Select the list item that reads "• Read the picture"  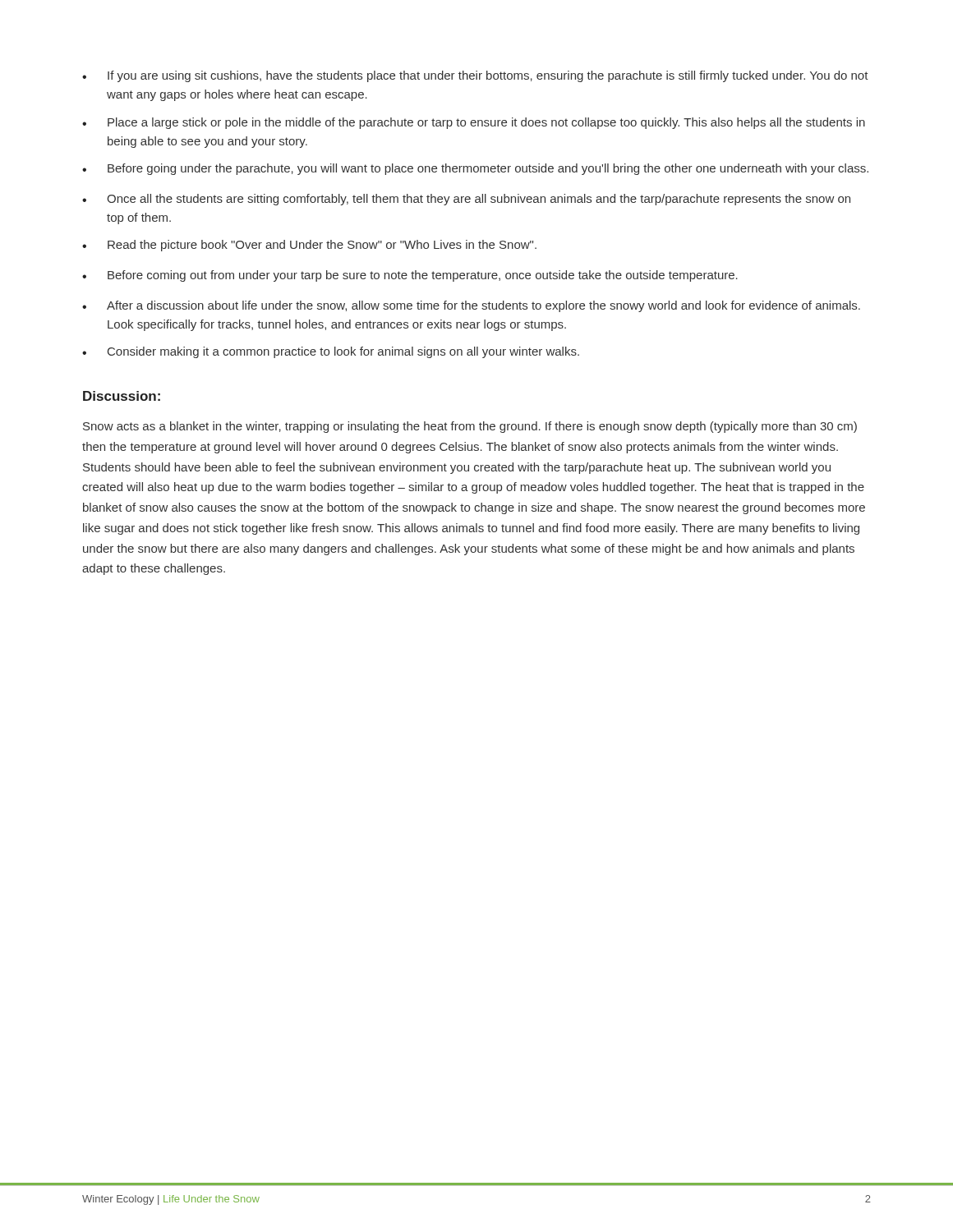pos(476,246)
